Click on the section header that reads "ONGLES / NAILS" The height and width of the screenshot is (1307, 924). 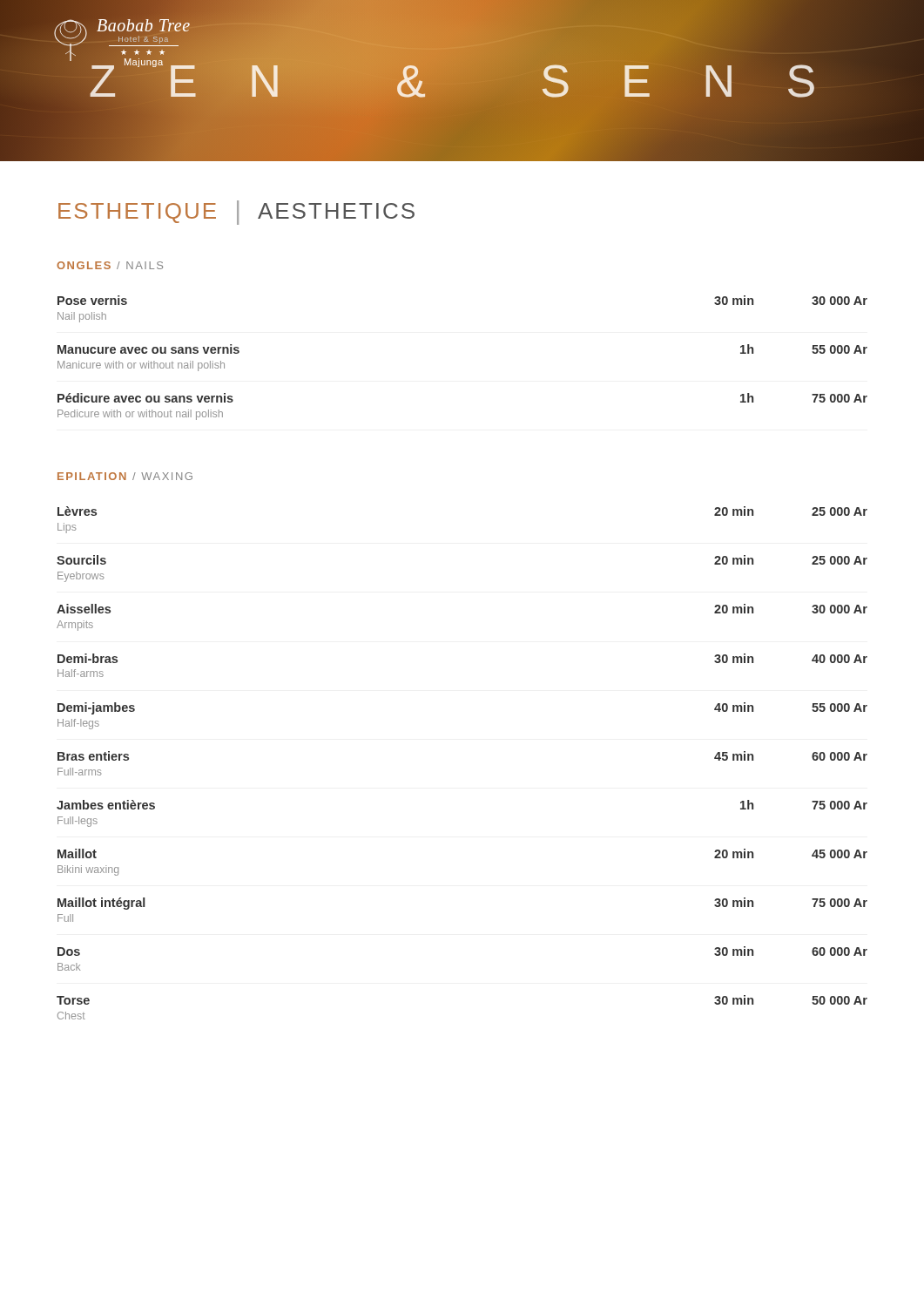click(111, 265)
